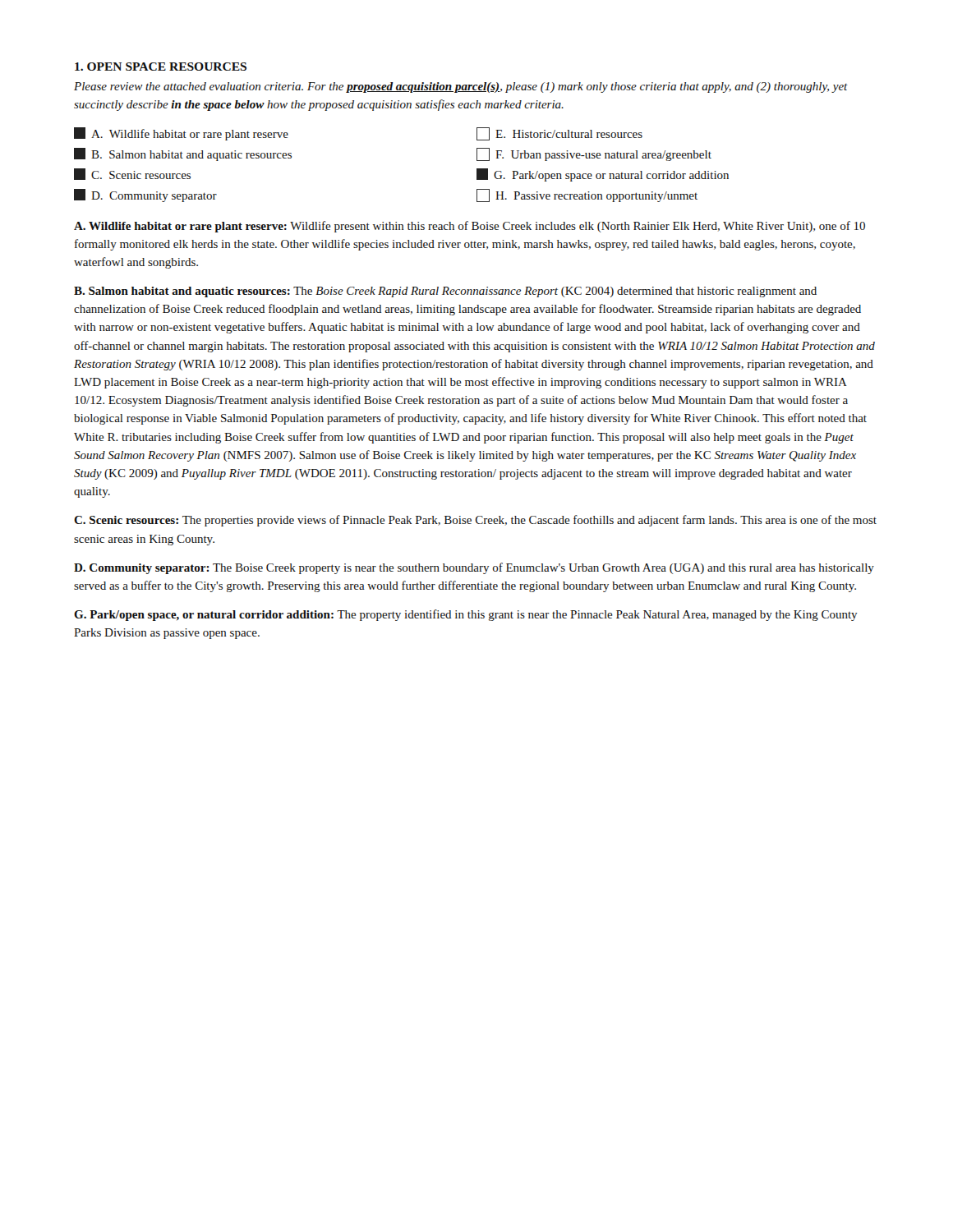The width and height of the screenshot is (953, 1232).
Task: Navigate to the passage starting "G. Park/open space,"
Action: click(466, 624)
